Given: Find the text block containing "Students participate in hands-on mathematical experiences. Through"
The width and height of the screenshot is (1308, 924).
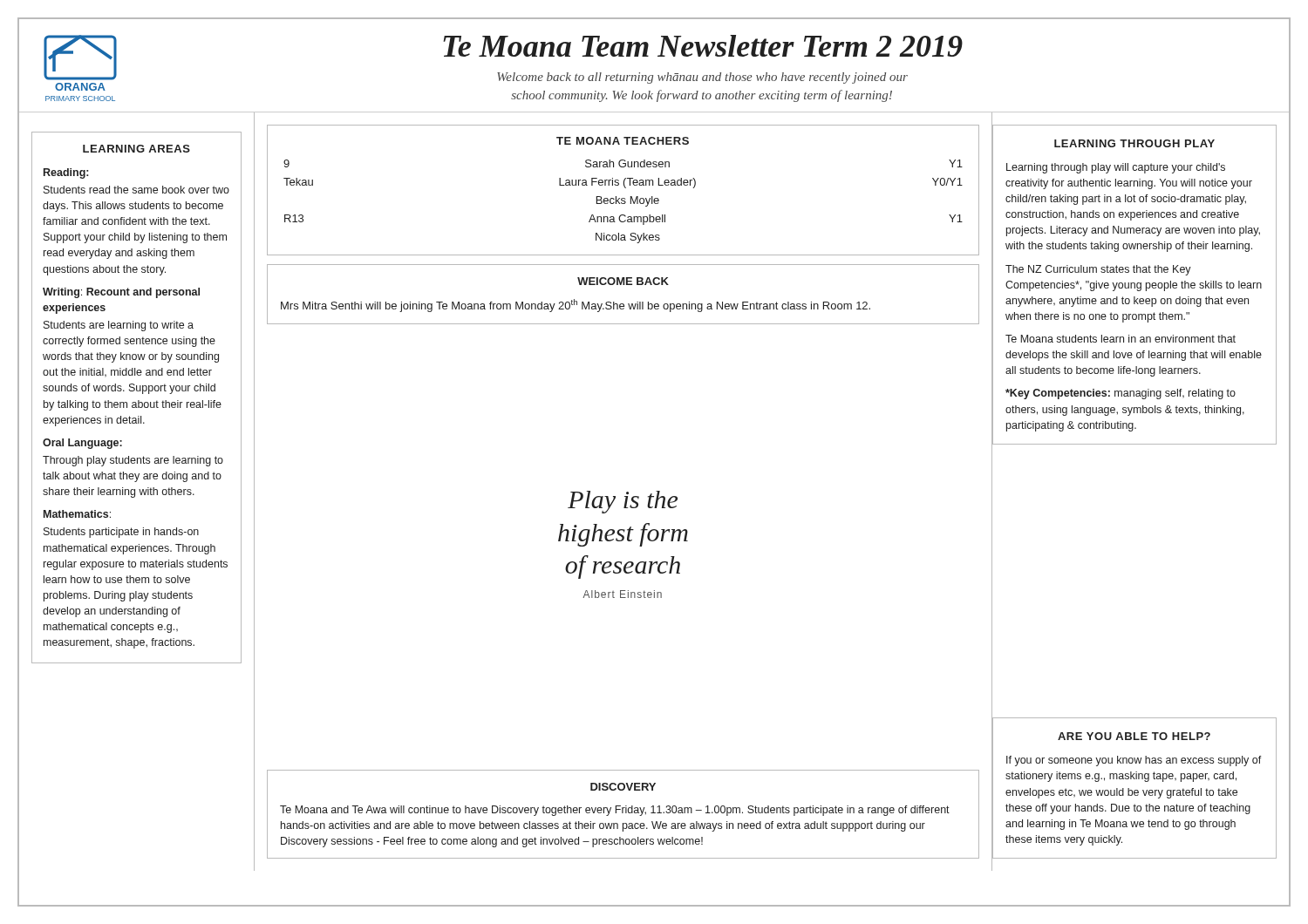Looking at the screenshot, I should tap(136, 587).
